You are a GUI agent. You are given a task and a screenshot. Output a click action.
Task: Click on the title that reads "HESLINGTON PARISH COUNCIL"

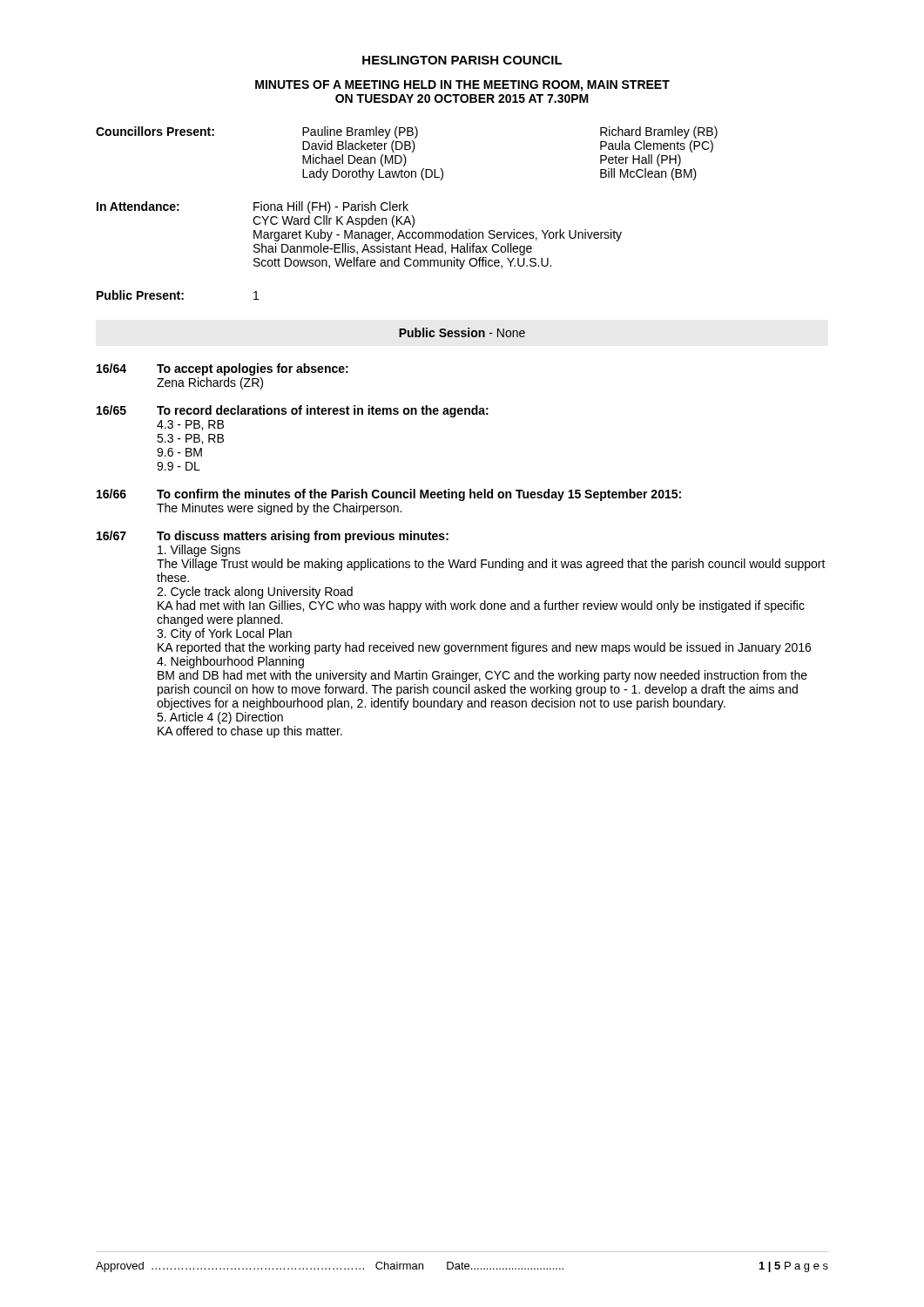(462, 60)
